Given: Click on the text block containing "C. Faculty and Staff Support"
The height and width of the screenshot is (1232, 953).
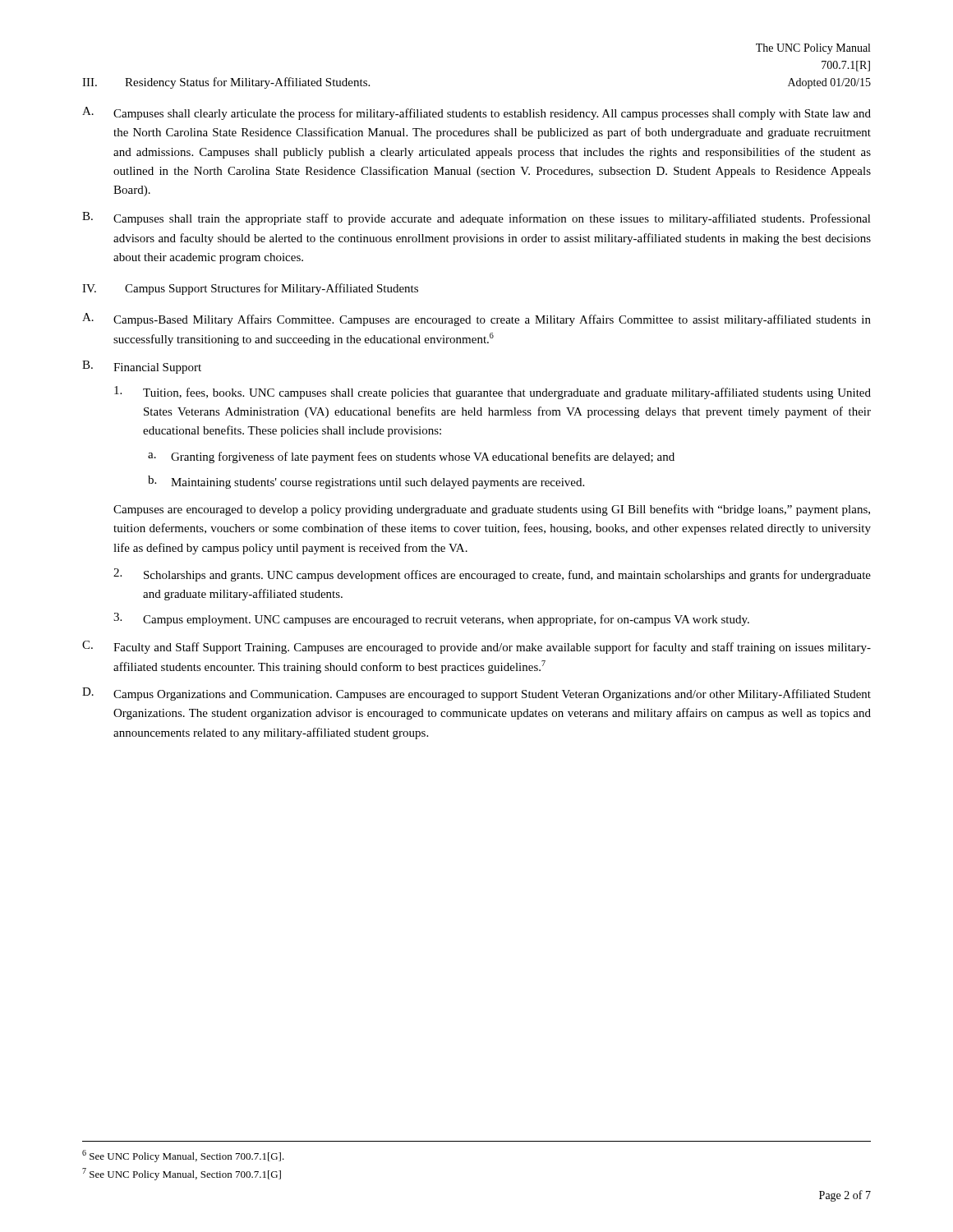Looking at the screenshot, I should tap(476, 657).
